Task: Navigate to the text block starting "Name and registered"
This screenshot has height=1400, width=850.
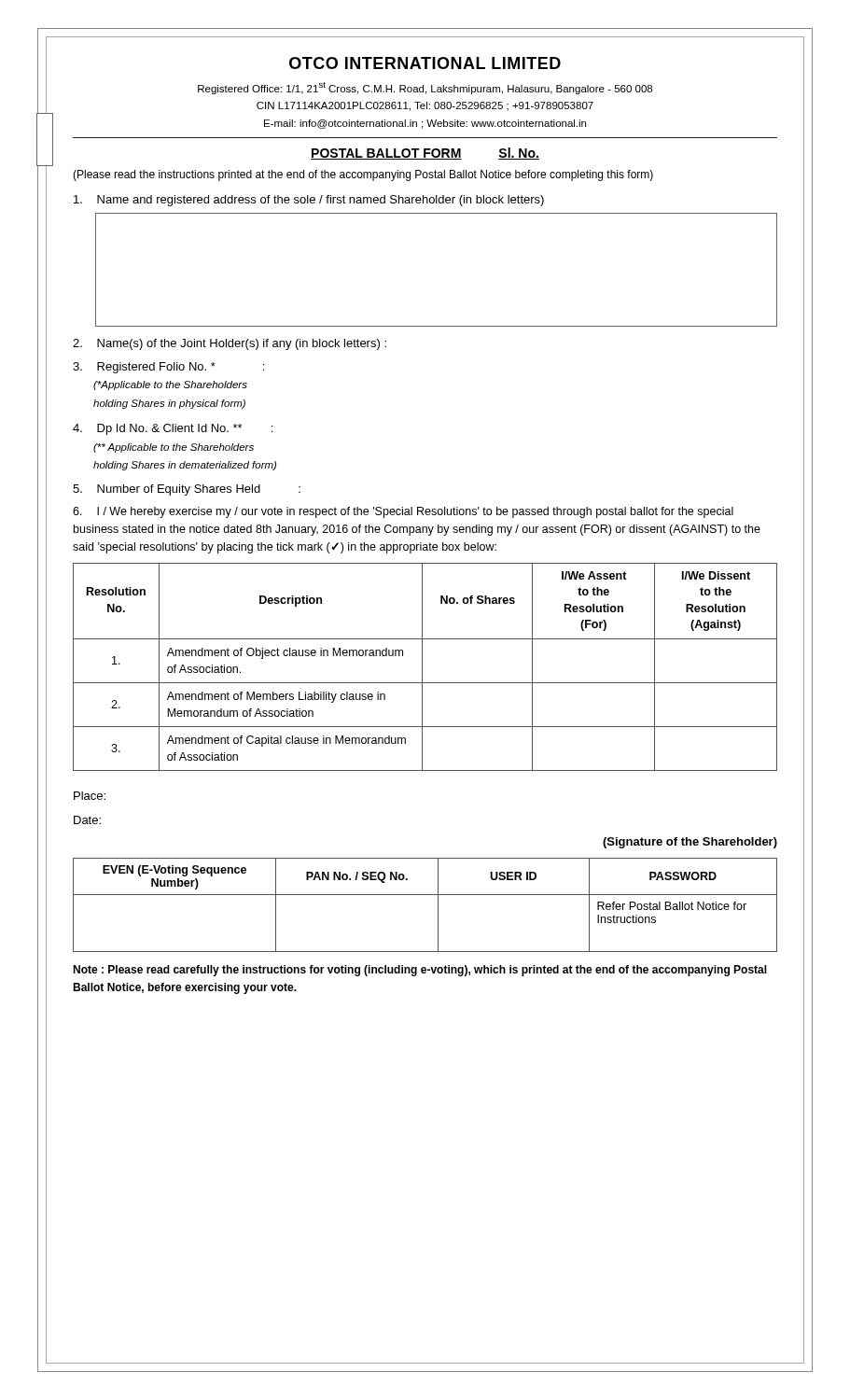Action: 309,200
